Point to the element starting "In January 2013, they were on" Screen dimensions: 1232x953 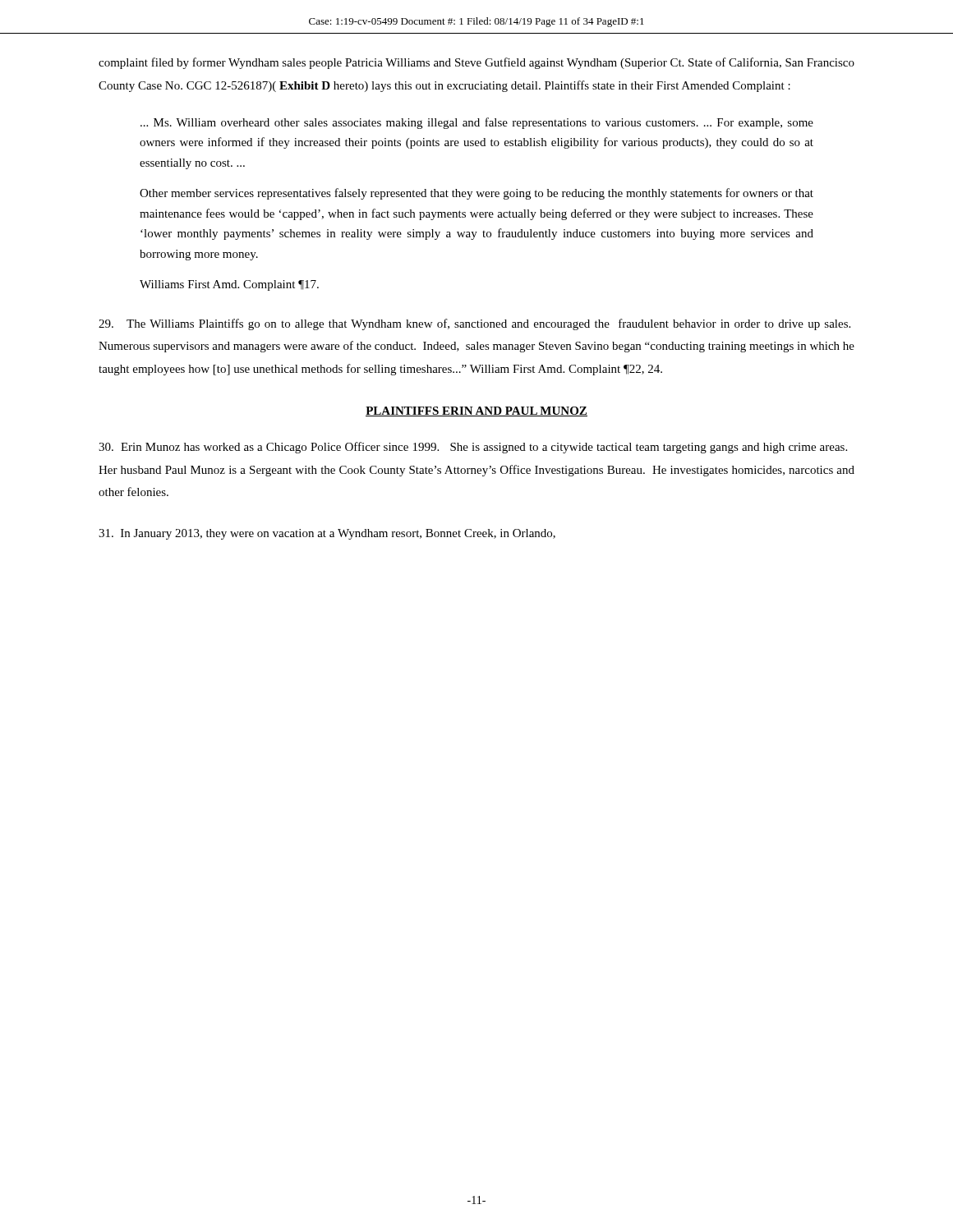pyautogui.click(x=327, y=533)
